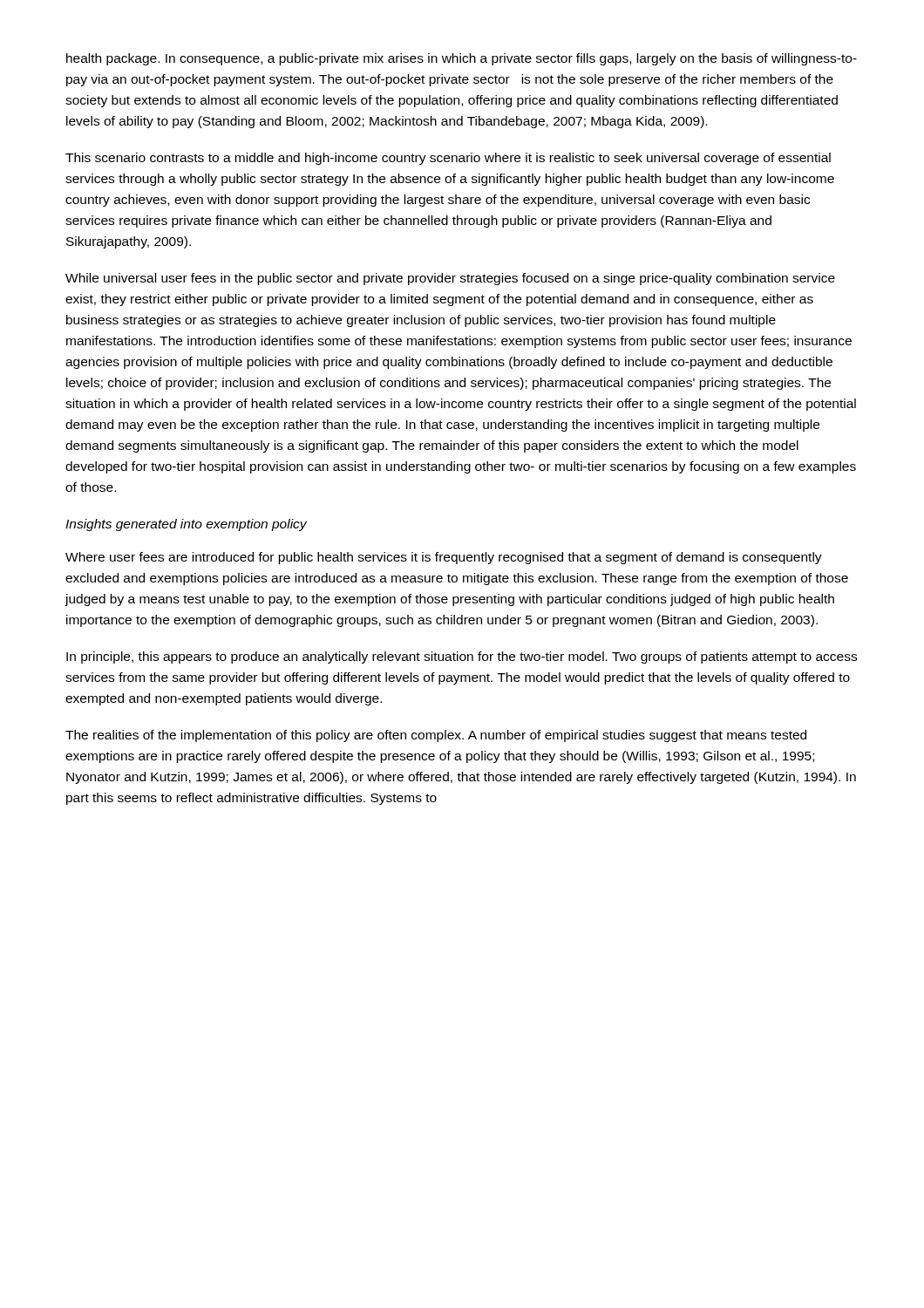
Task: Select the block starting "In principle, this"
Action: [461, 677]
